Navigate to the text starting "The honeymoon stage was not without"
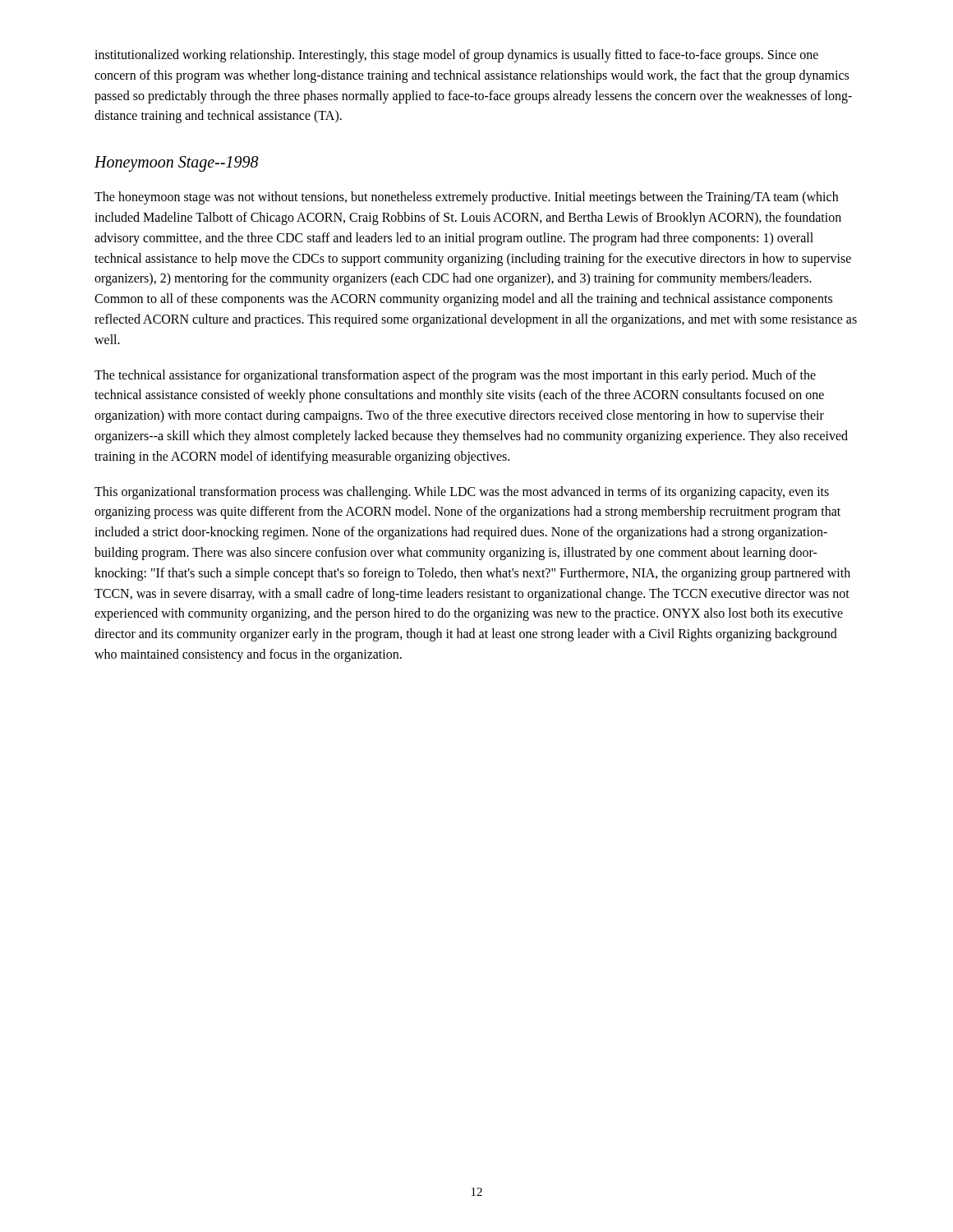Image resolution: width=953 pixels, height=1232 pixels. pos(476,269)
